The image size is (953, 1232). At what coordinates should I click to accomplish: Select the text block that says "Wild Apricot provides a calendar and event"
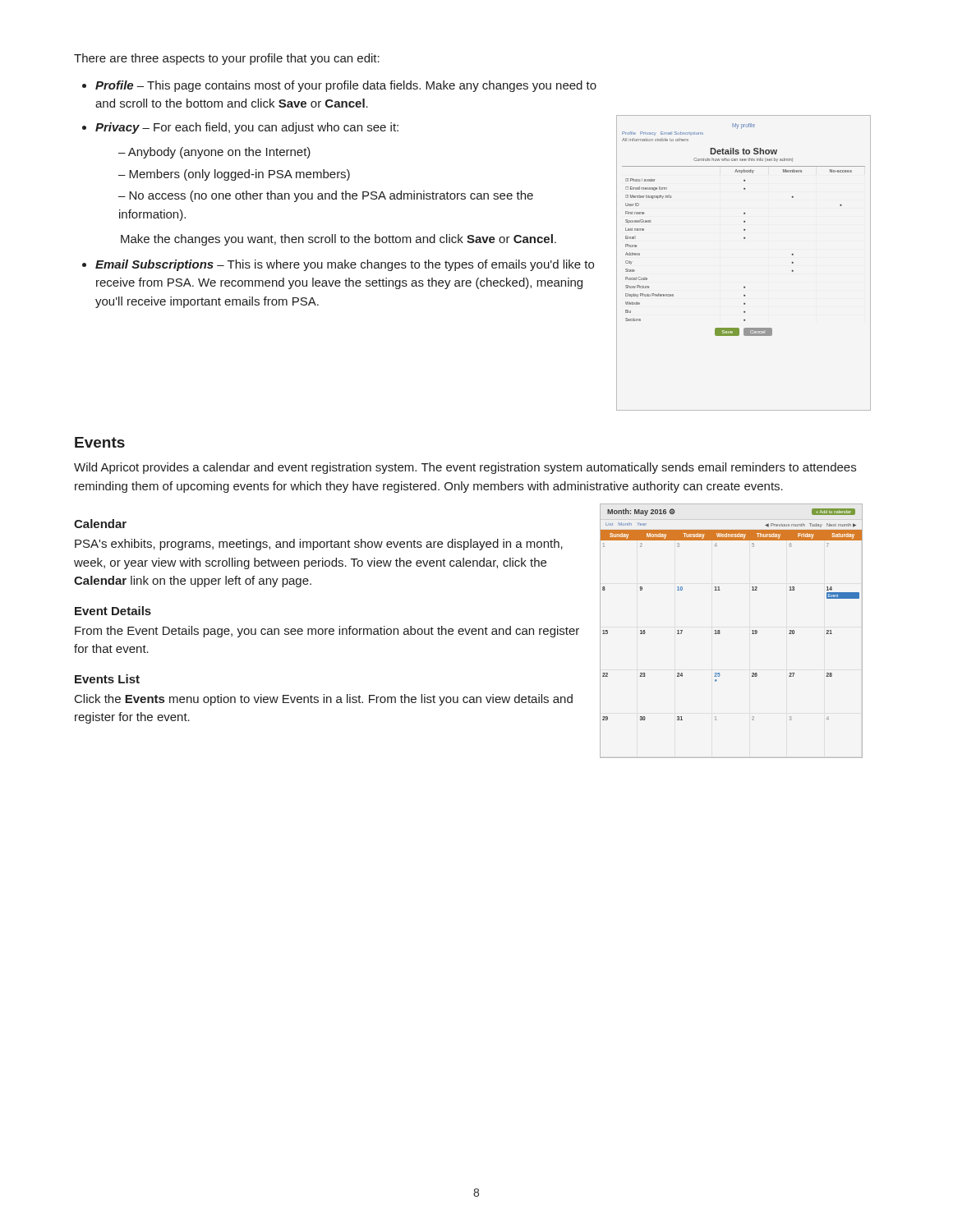476,477
